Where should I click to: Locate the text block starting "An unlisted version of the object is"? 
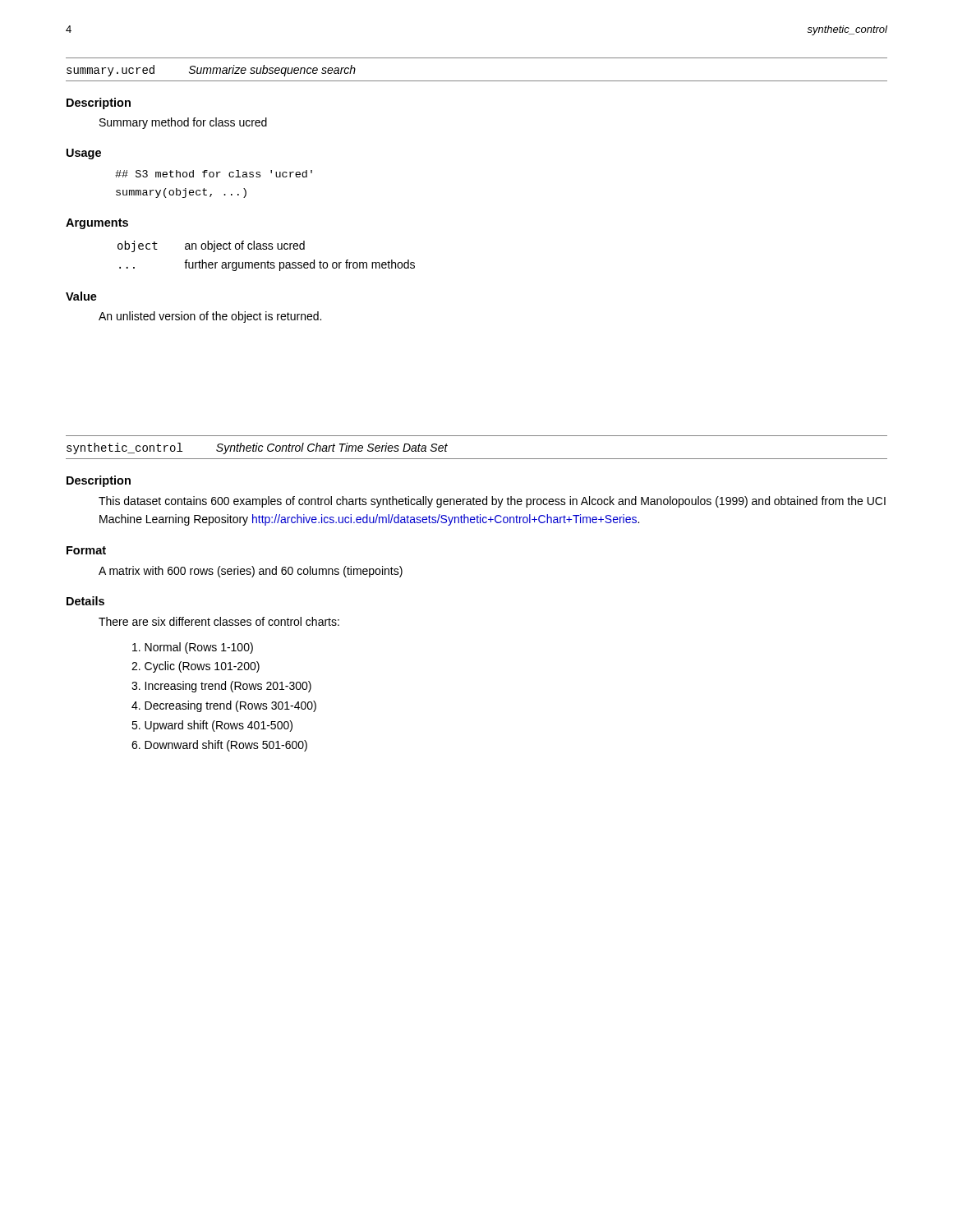pos(210,316)
